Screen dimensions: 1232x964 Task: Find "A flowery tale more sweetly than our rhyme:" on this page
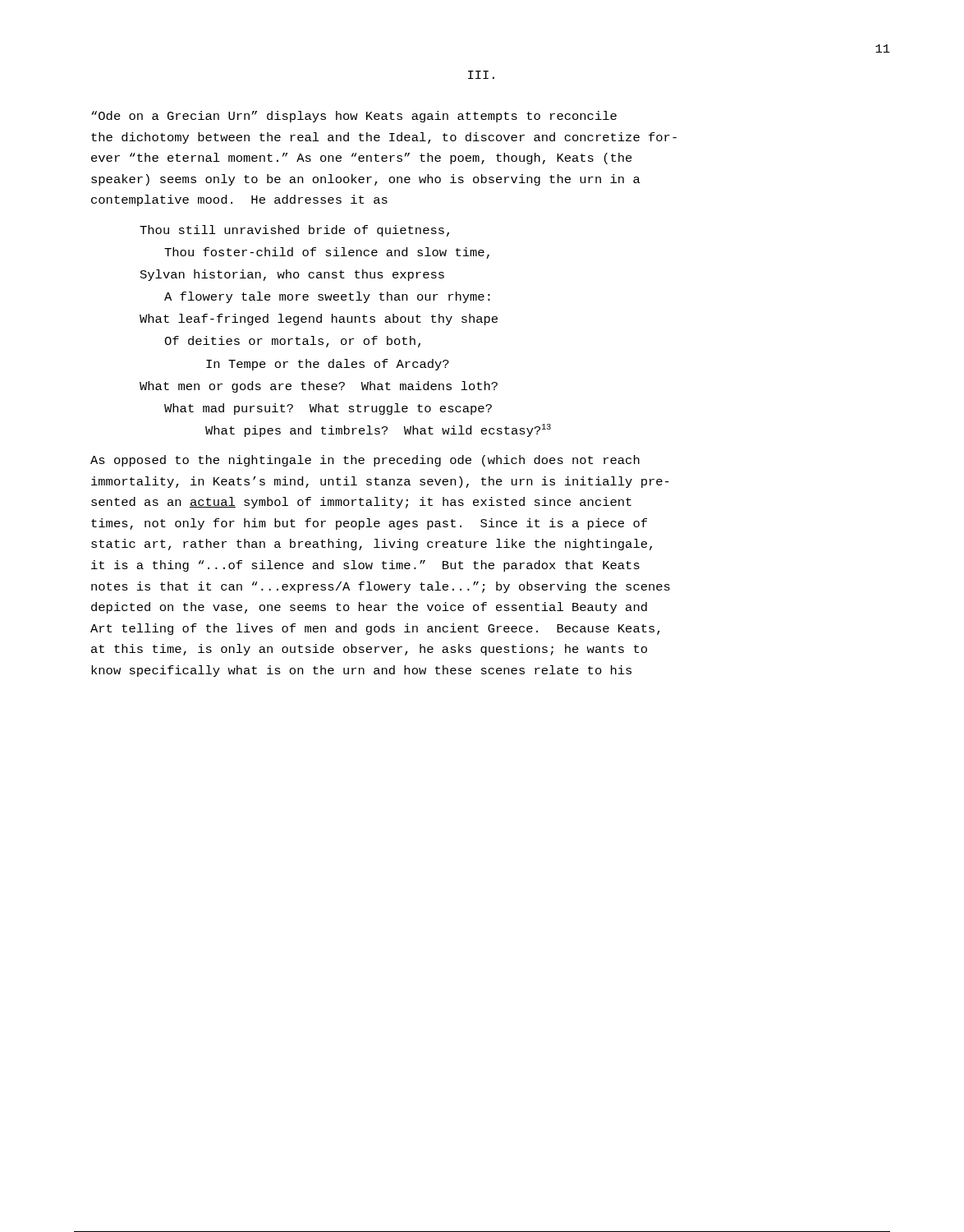pos(327,297)
